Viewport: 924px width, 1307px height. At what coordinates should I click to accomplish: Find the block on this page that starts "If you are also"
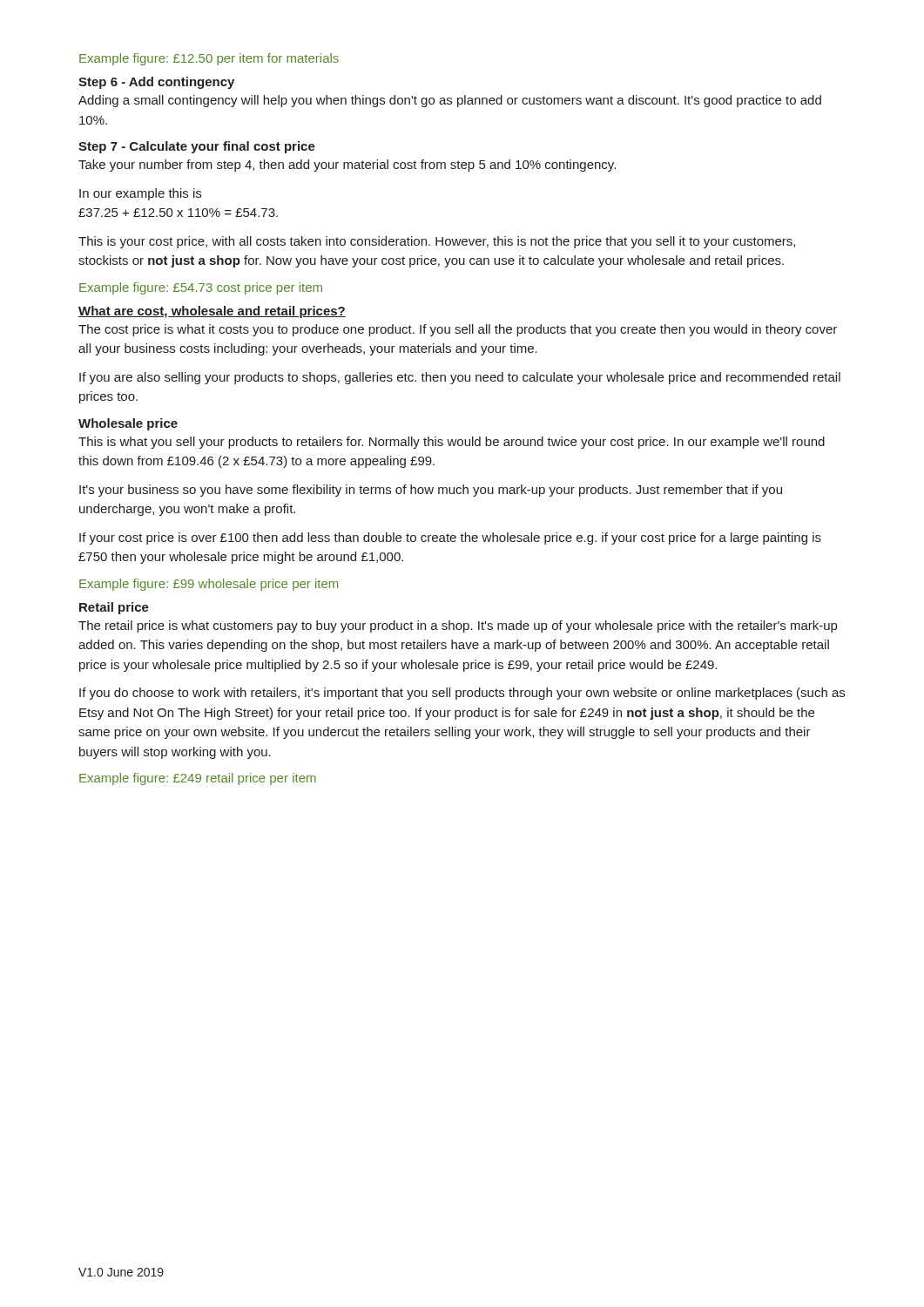(462, 387)
